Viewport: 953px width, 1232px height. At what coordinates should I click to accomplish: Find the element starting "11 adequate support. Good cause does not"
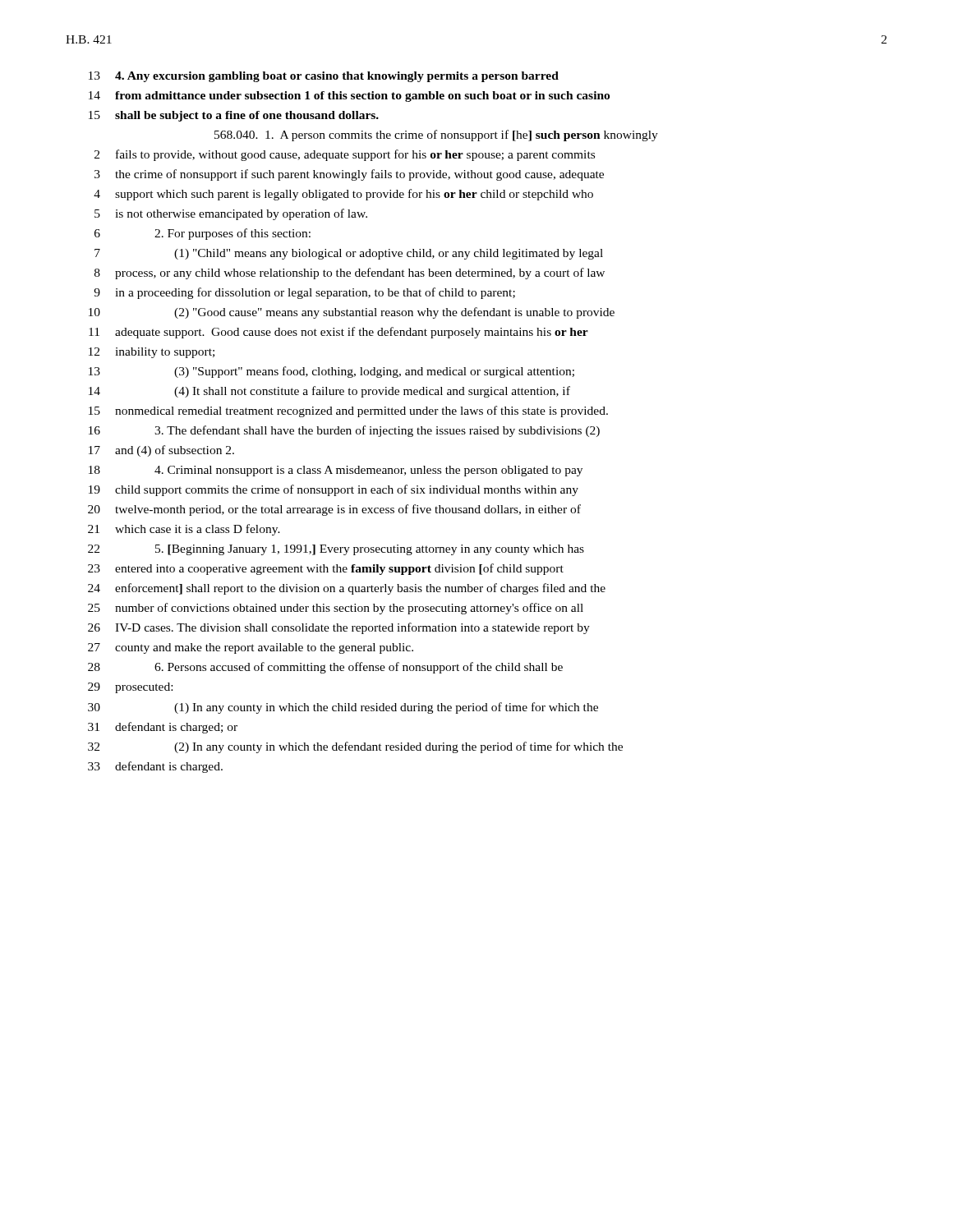(476, 332)
